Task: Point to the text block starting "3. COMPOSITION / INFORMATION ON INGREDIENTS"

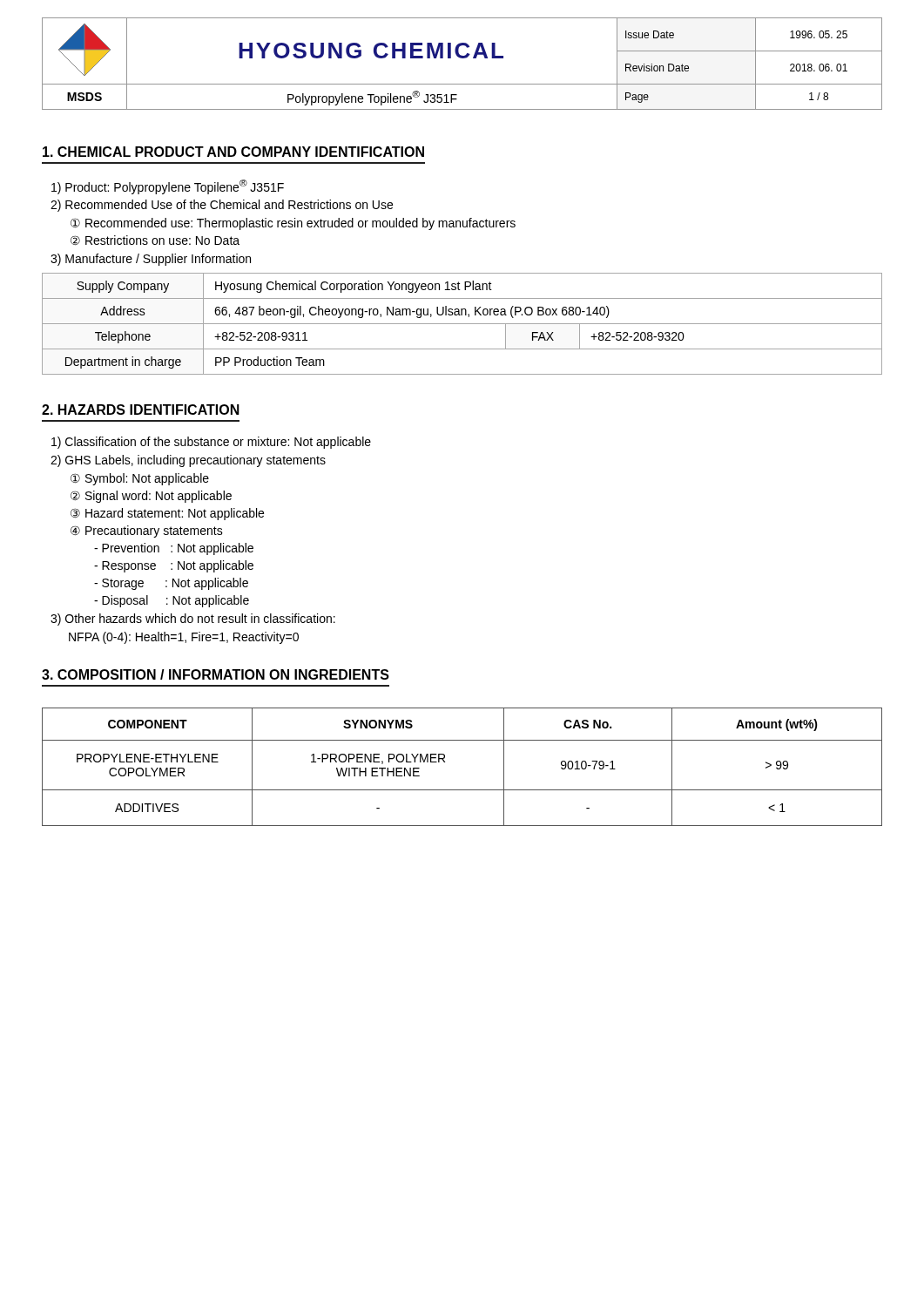Action: tap(215, 677)
